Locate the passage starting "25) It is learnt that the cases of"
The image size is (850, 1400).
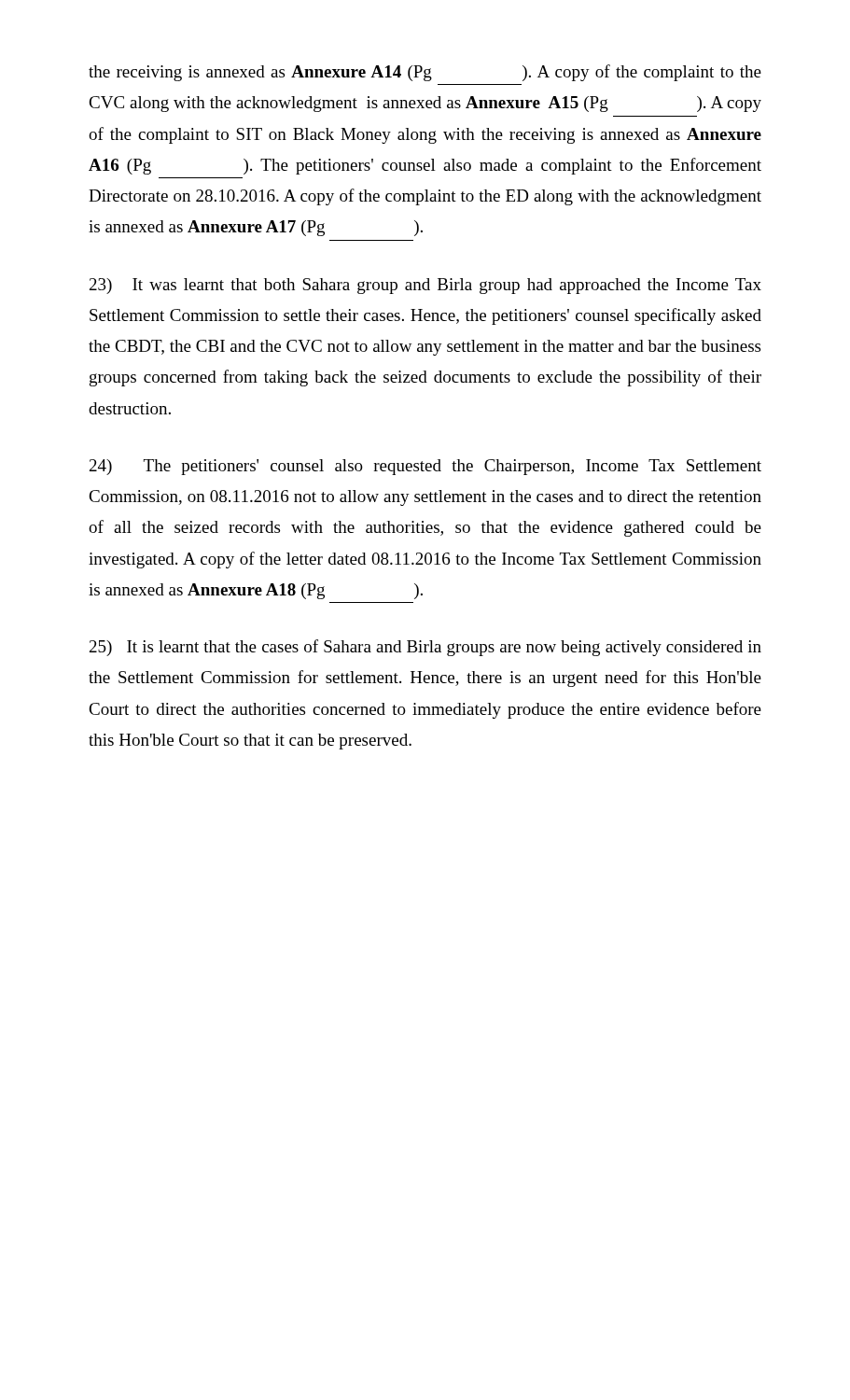coord(425,693)
